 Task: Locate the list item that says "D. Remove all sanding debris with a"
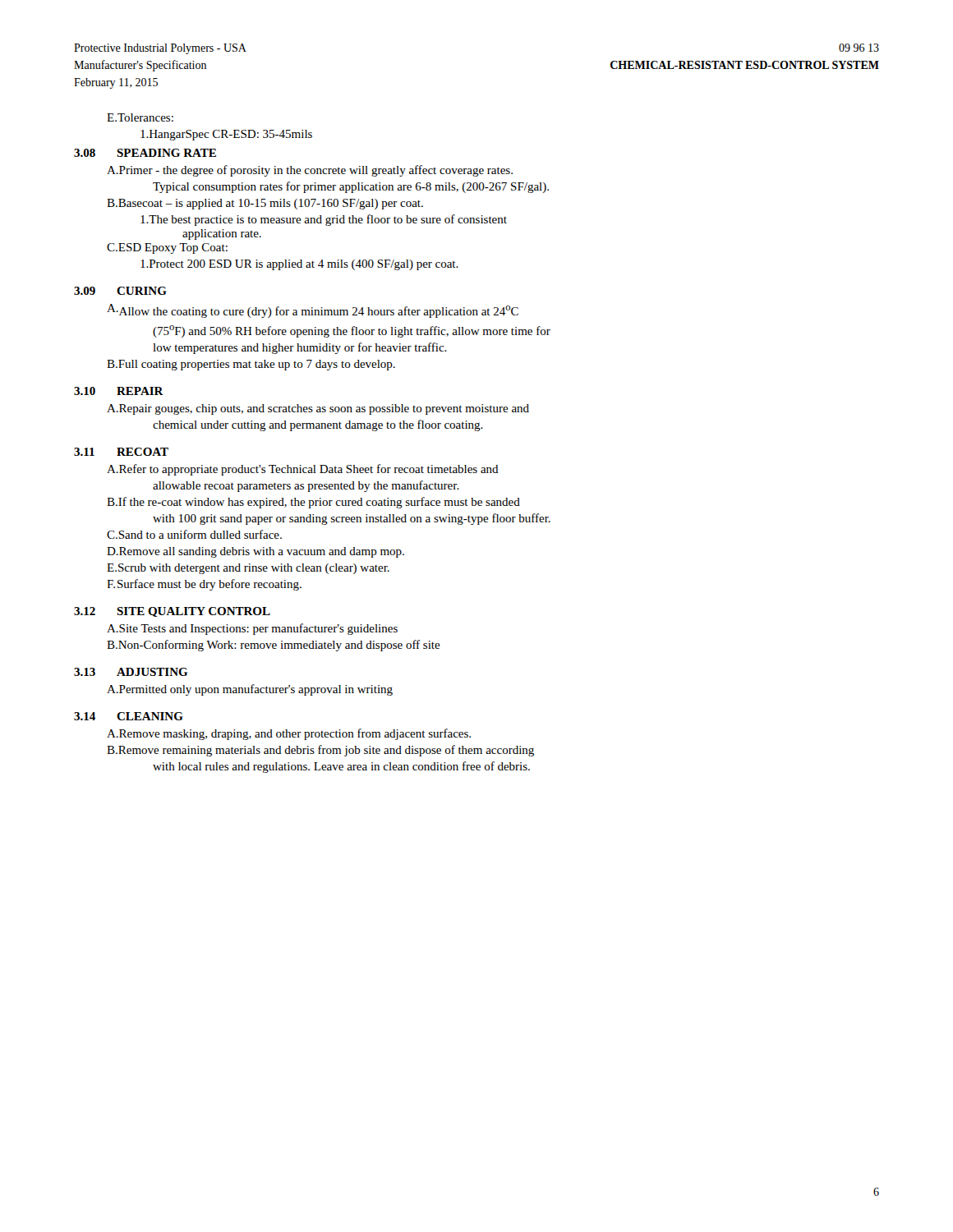[x=256, y=552]
